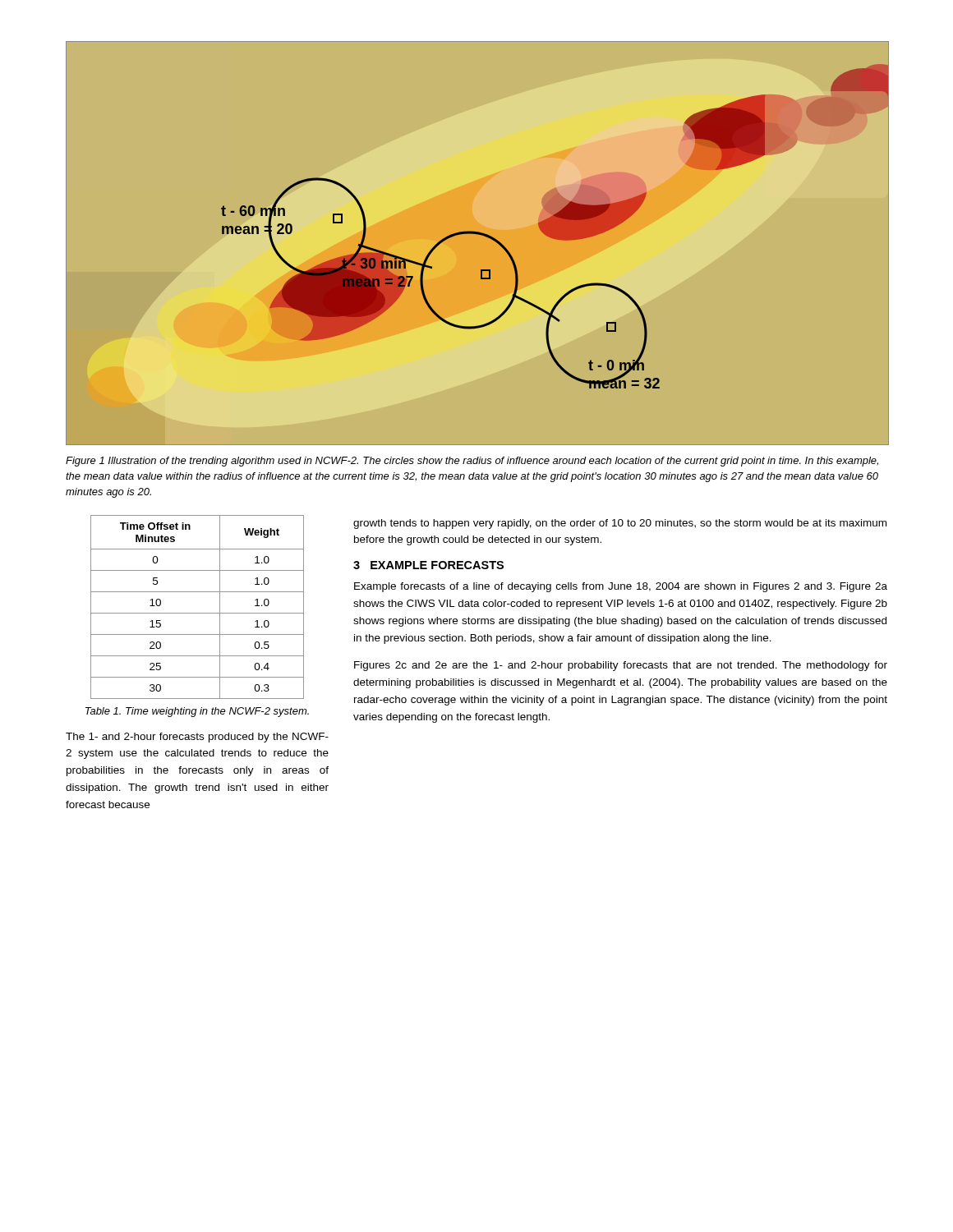Locate the text block that says "Example forecasts of a line"

(x=620, y=612)
